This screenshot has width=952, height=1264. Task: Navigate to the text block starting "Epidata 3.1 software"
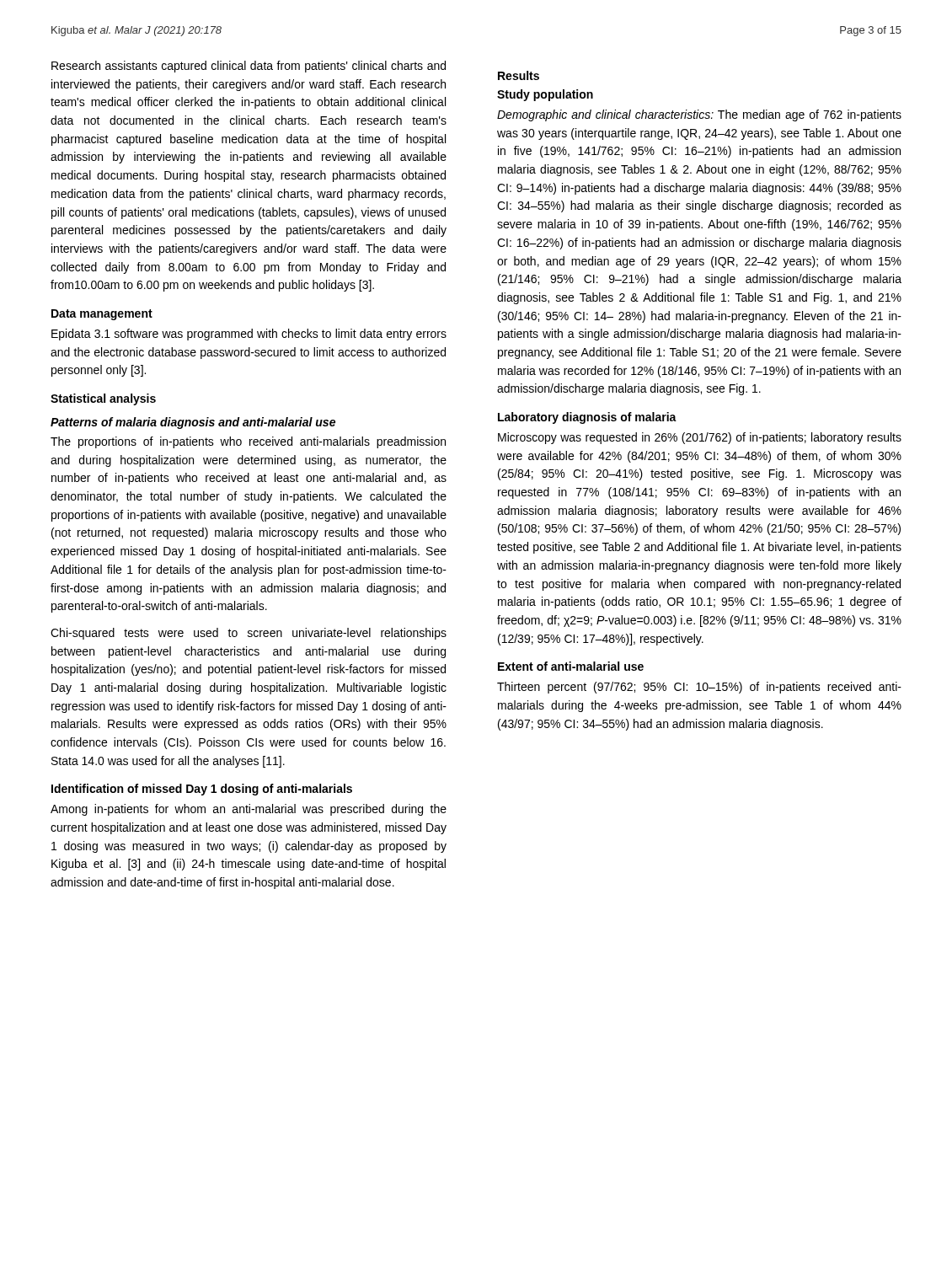(249, 353)
